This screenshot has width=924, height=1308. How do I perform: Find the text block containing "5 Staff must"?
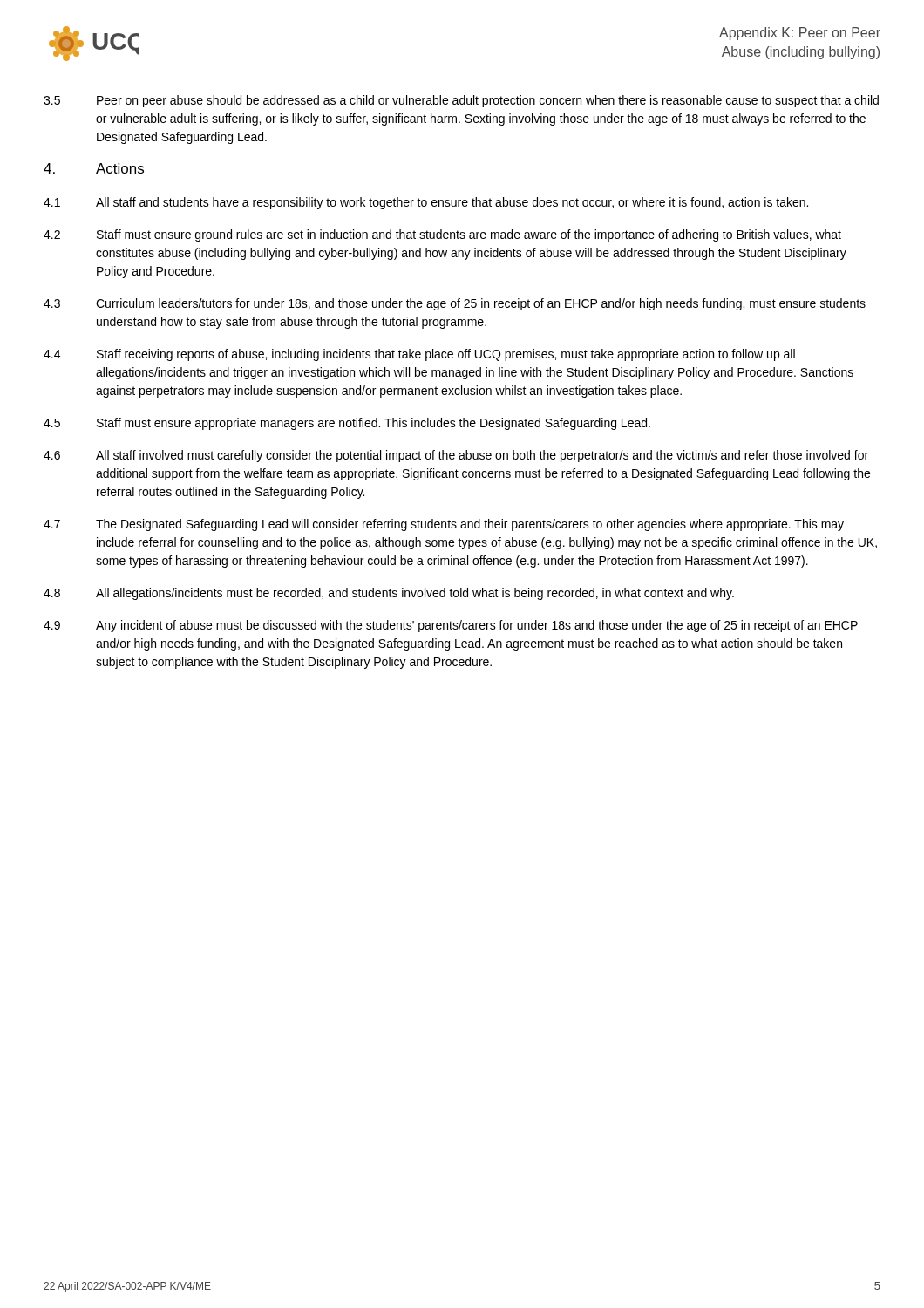(x=462, y=423)
